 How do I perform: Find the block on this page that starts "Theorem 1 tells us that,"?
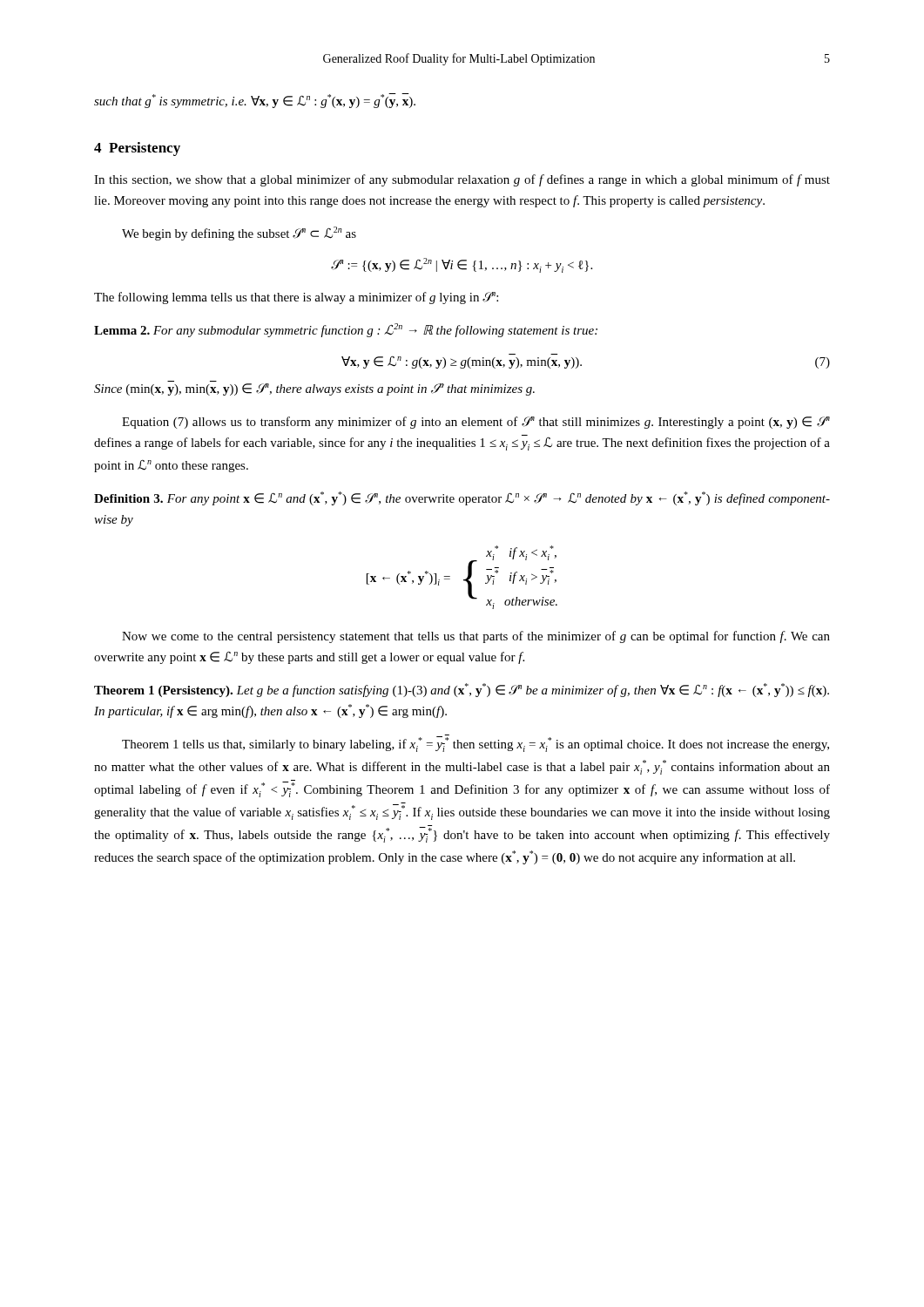pyautogui.click(x=462, y=800)
